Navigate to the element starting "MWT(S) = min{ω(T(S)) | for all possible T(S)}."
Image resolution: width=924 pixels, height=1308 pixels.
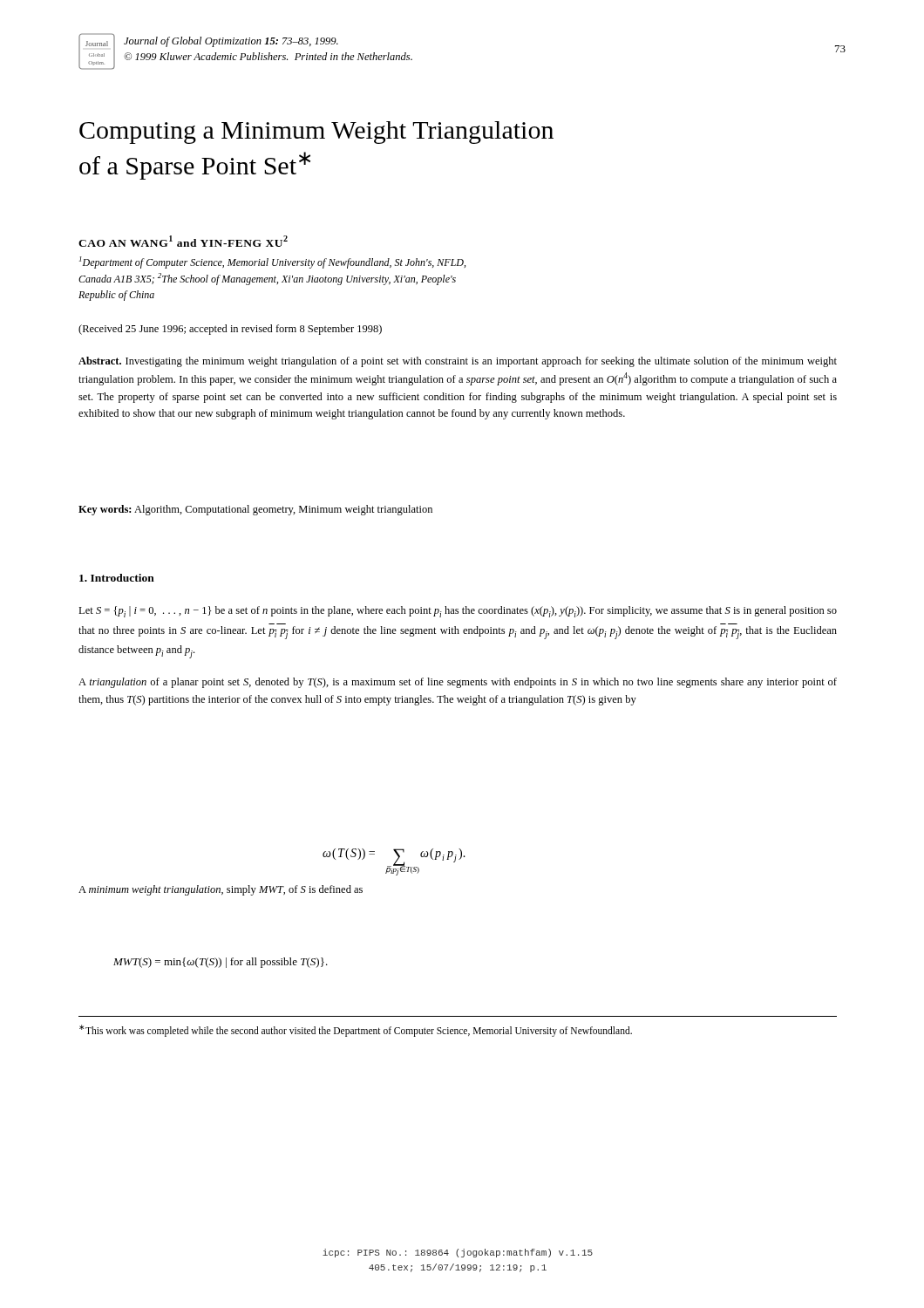(221, 961)
